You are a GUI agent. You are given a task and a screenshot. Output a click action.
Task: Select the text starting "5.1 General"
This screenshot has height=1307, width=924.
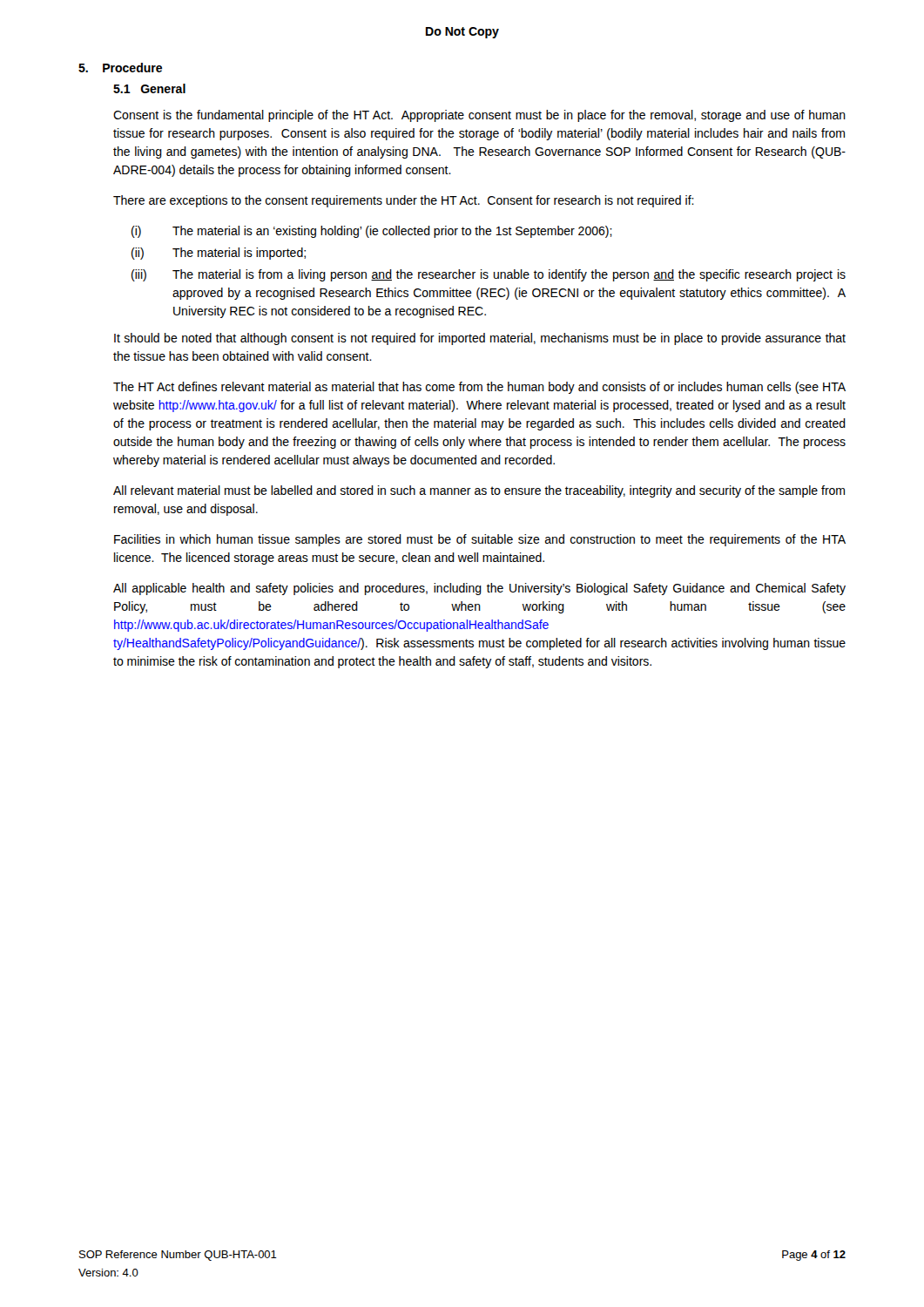[149, 89]
